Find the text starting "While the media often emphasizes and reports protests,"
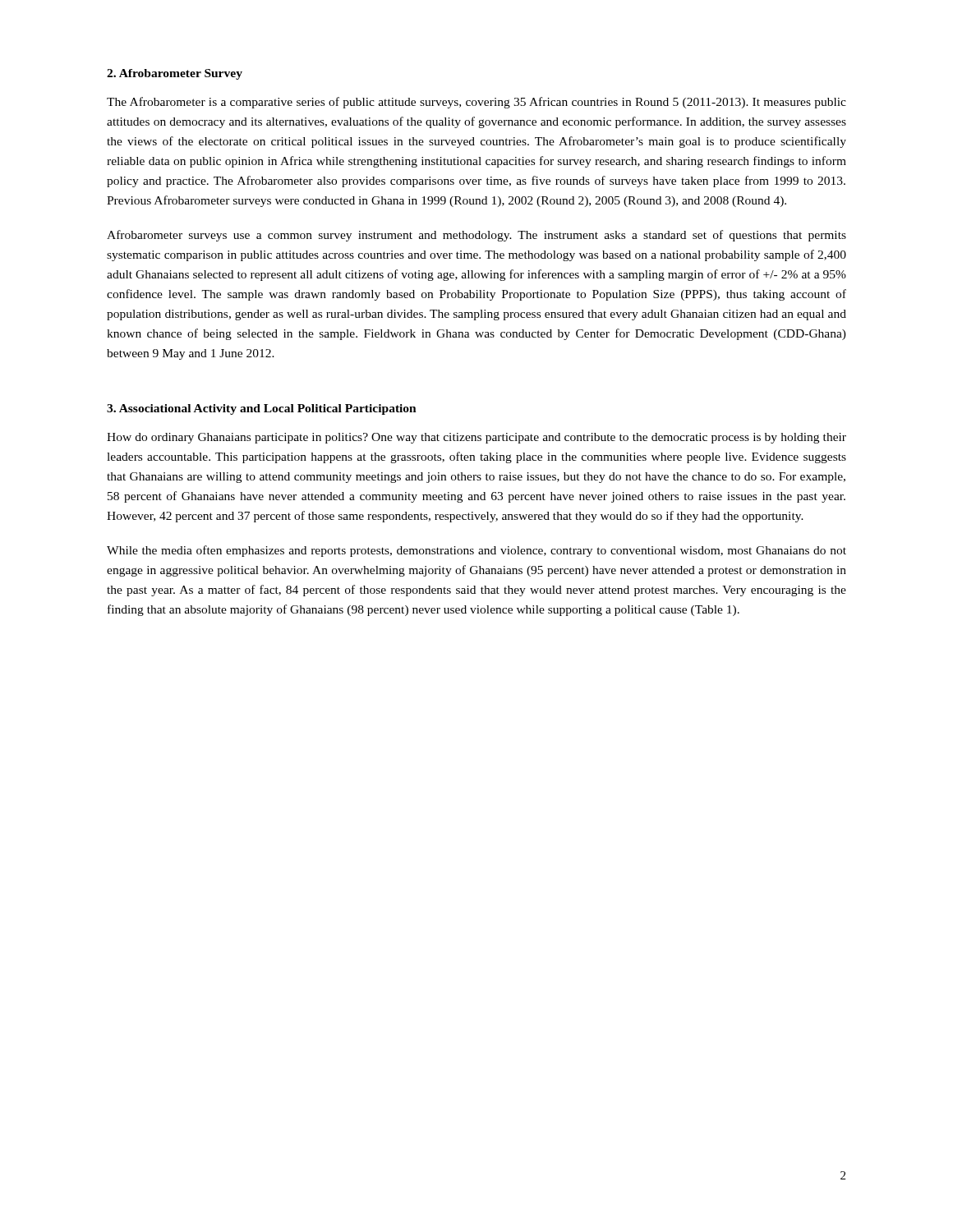This screenshot has width=953, height=1232. [x=476, y=580]
